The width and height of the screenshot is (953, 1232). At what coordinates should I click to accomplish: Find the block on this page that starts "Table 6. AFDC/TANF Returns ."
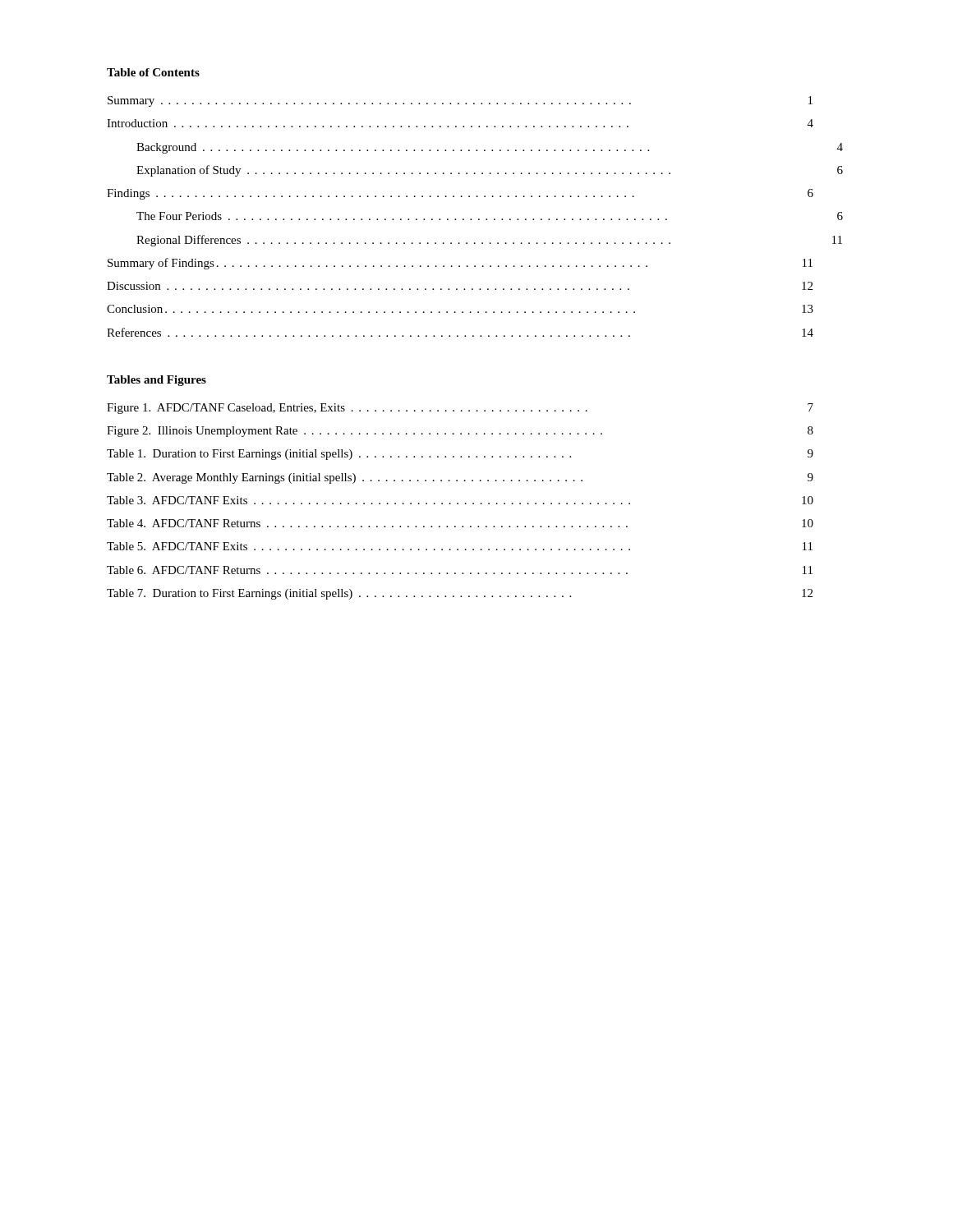point(460,571)
